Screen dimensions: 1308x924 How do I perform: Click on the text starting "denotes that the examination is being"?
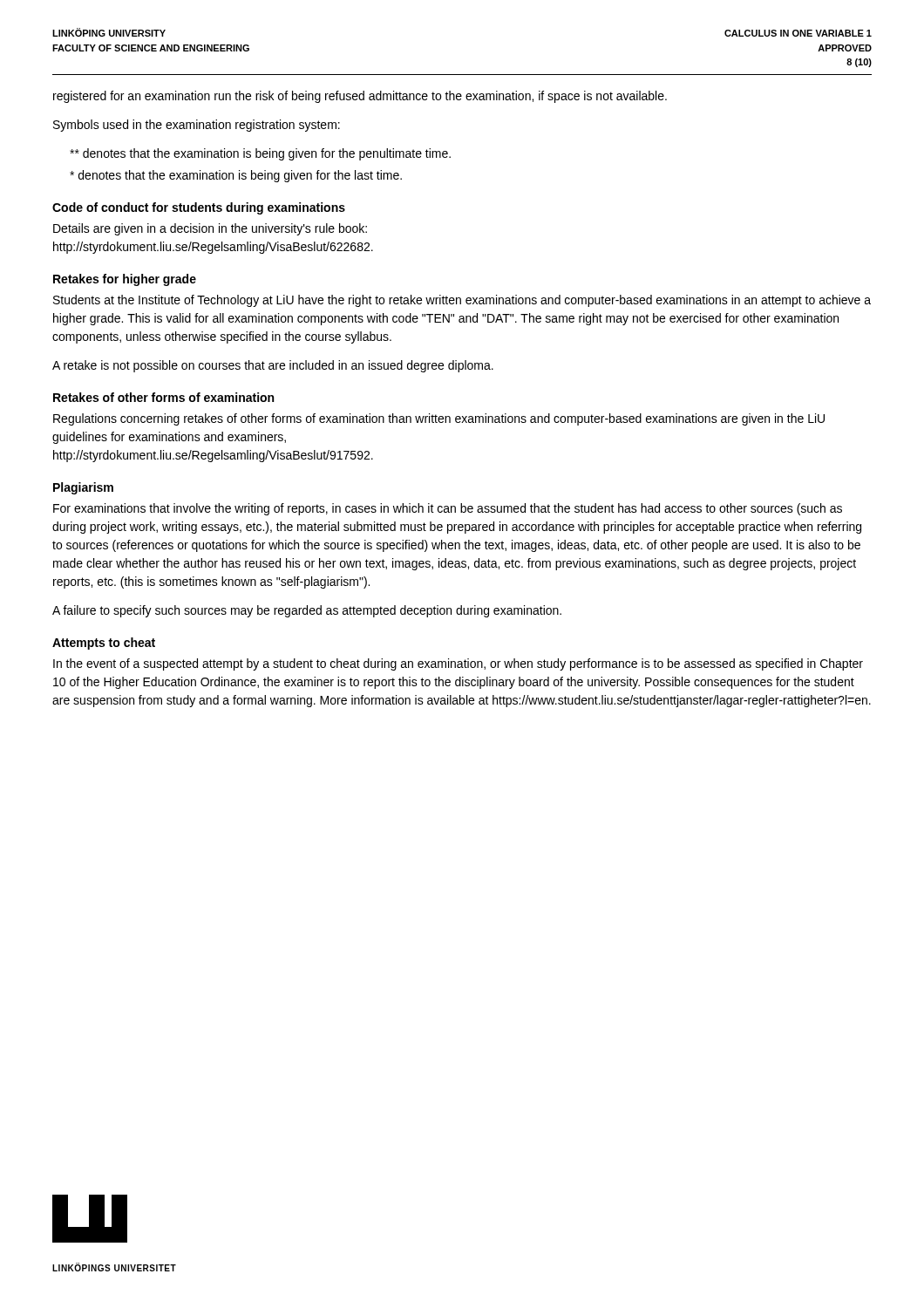tap(236, 175)
